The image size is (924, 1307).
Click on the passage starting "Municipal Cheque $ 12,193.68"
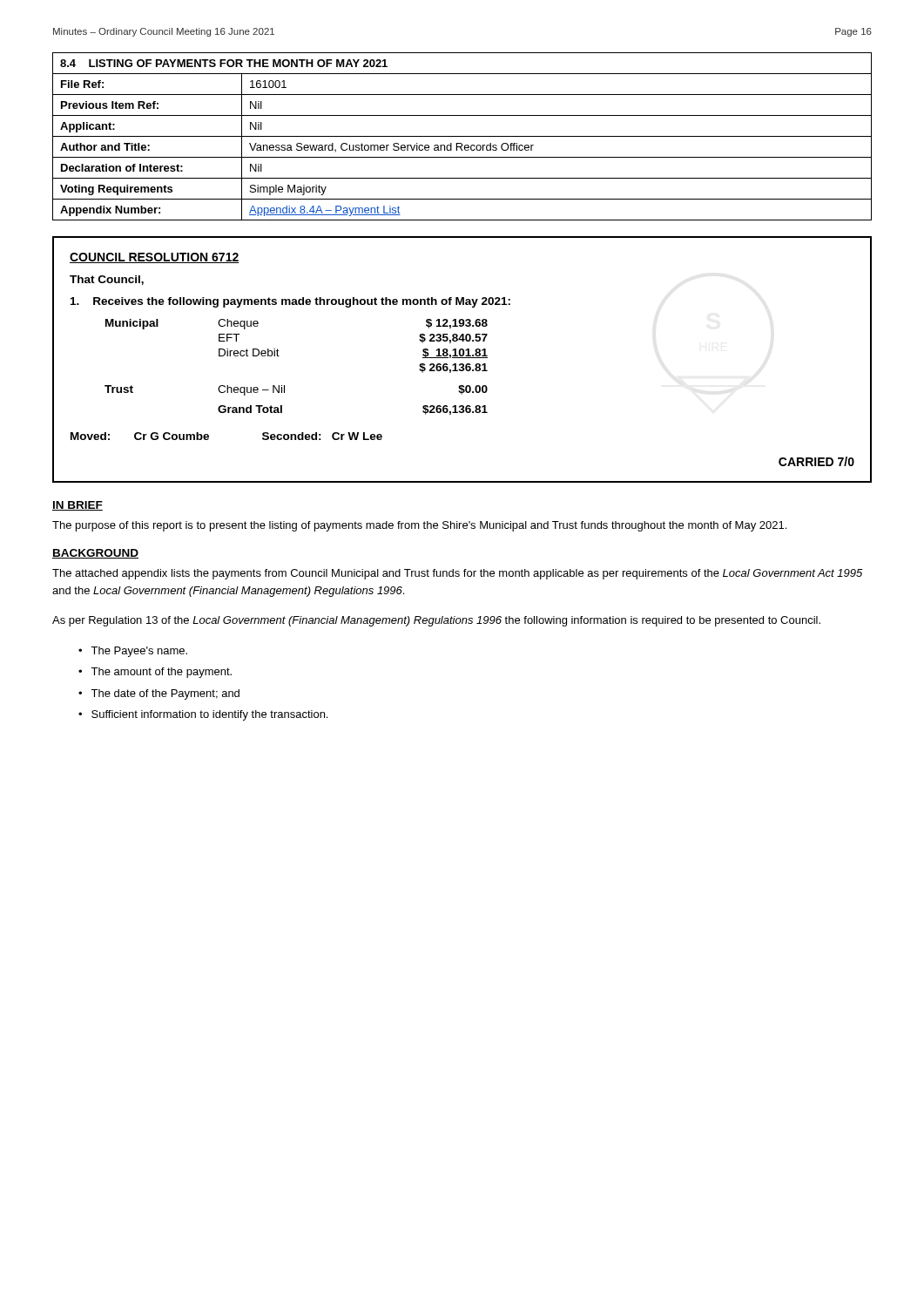(479, 366)
